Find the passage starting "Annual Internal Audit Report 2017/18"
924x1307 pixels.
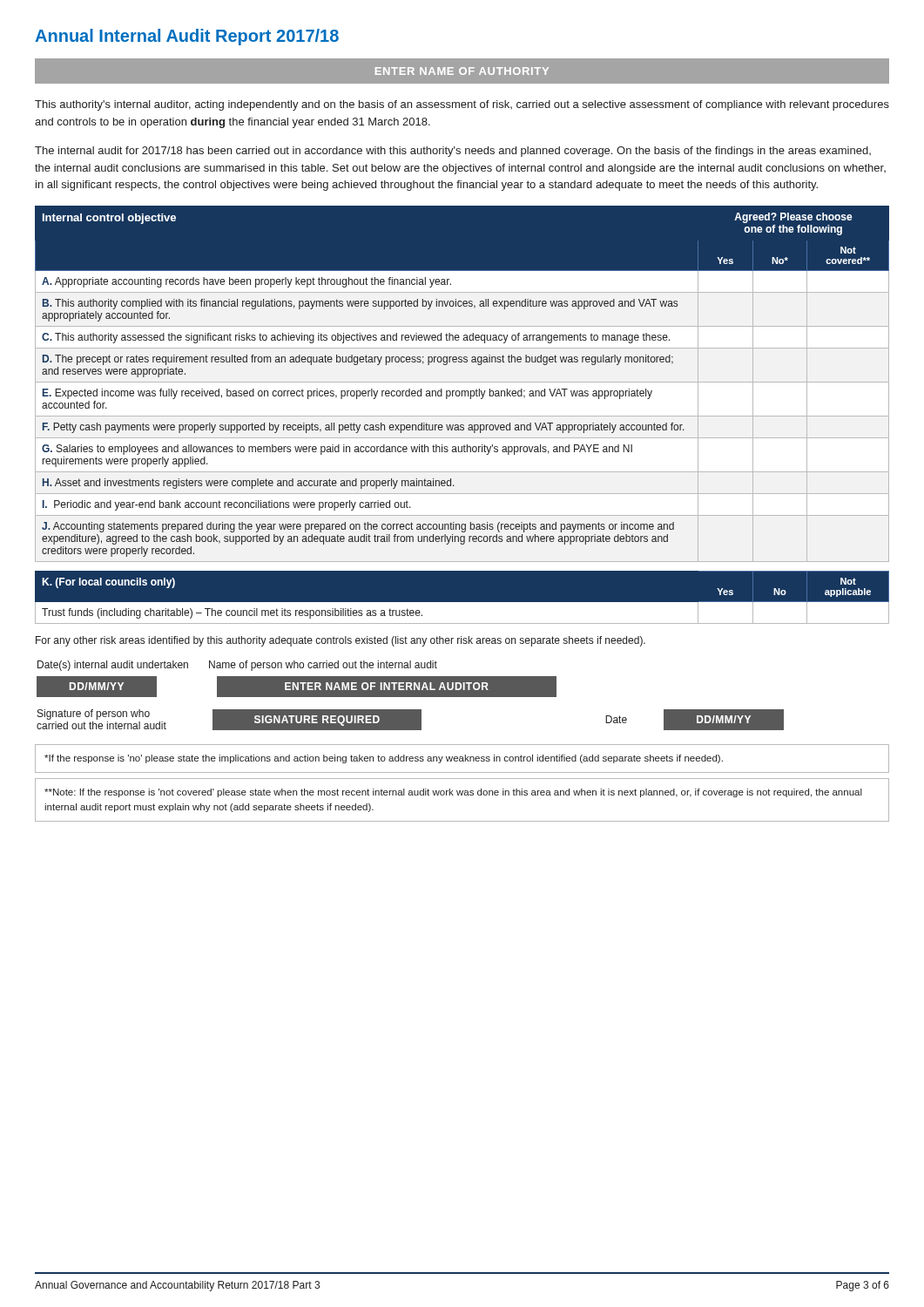(187, 36)
